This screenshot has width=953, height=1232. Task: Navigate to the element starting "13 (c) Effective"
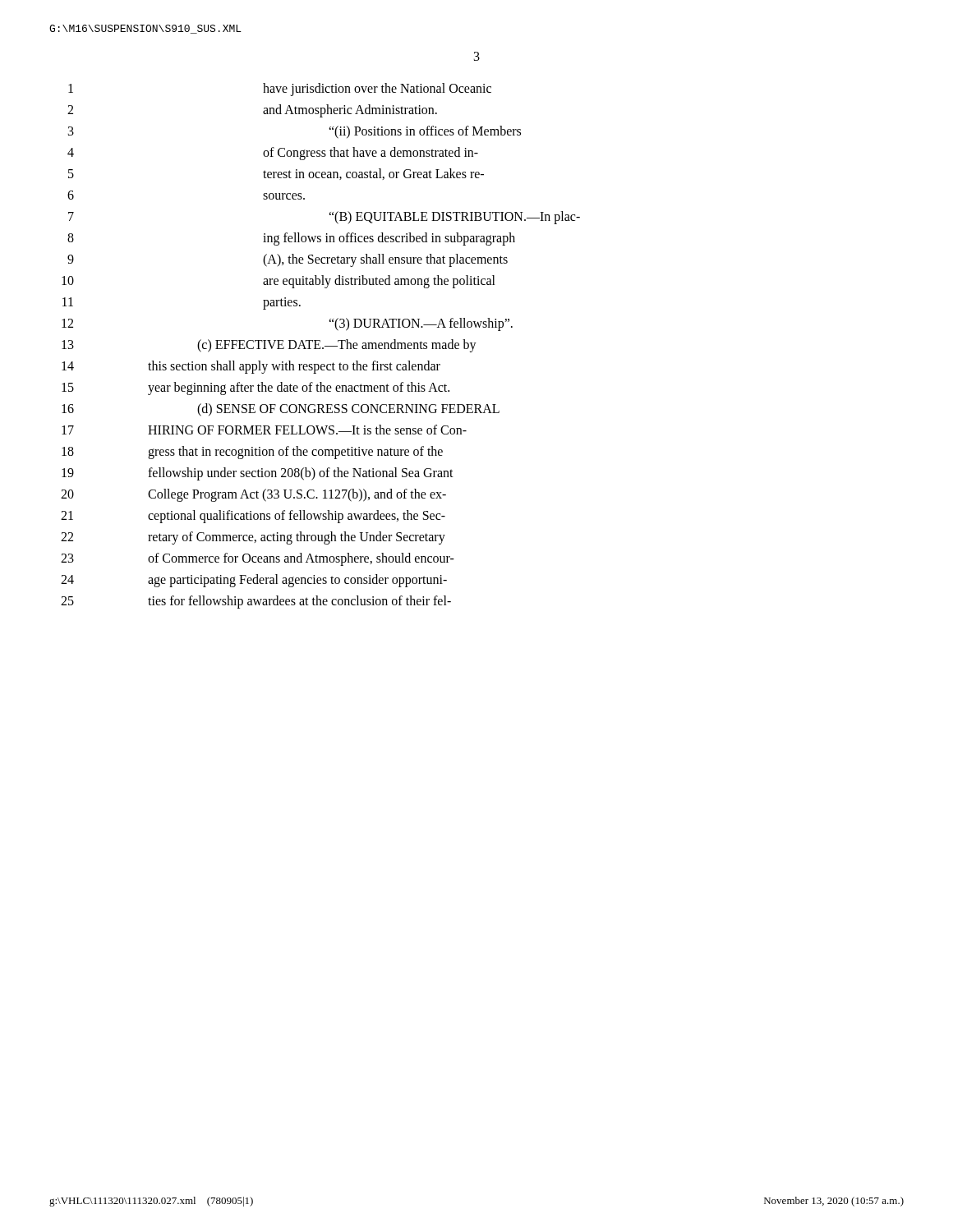(x=476, y=345)
